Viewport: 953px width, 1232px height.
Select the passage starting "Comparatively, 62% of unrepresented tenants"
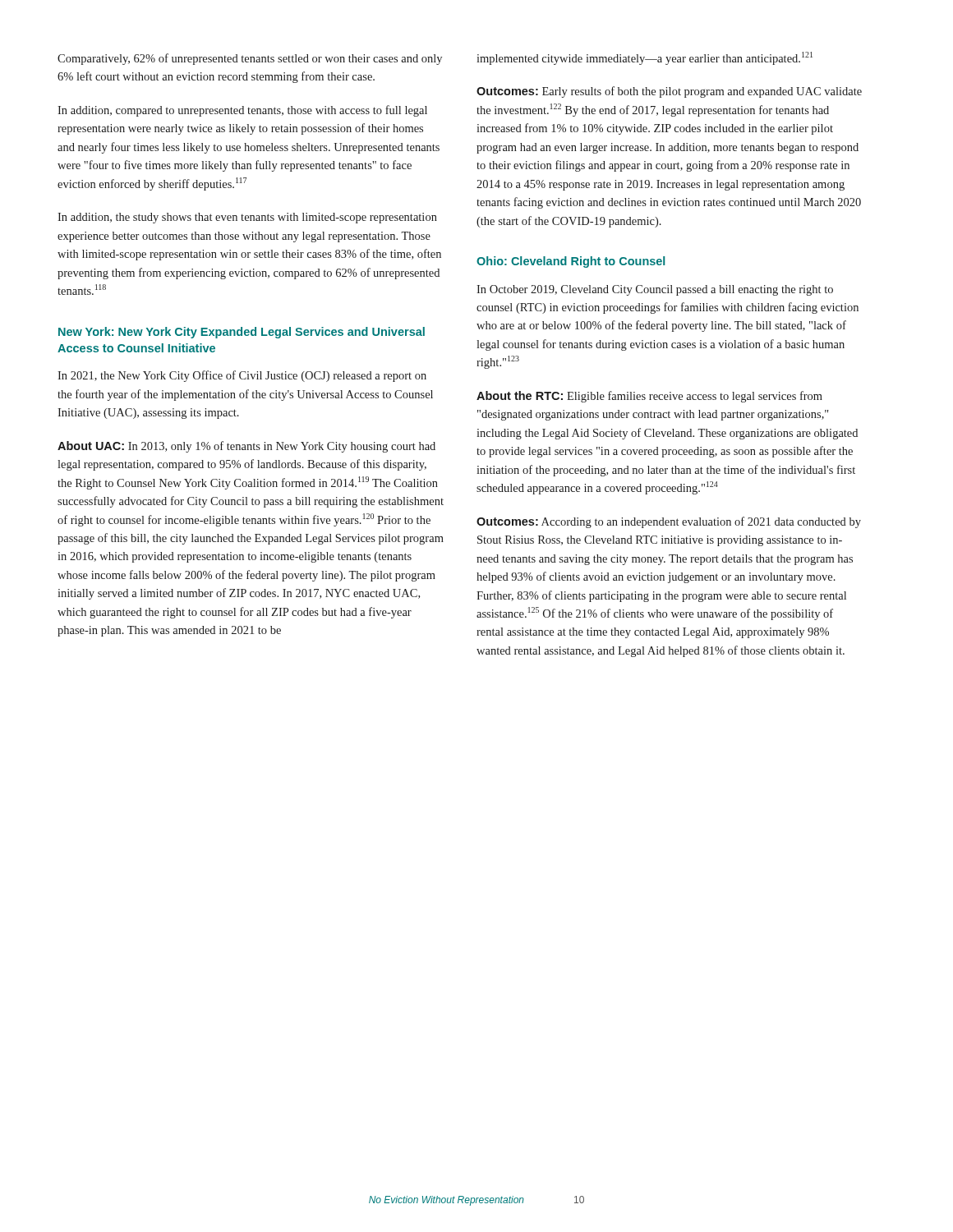(250, 68)
